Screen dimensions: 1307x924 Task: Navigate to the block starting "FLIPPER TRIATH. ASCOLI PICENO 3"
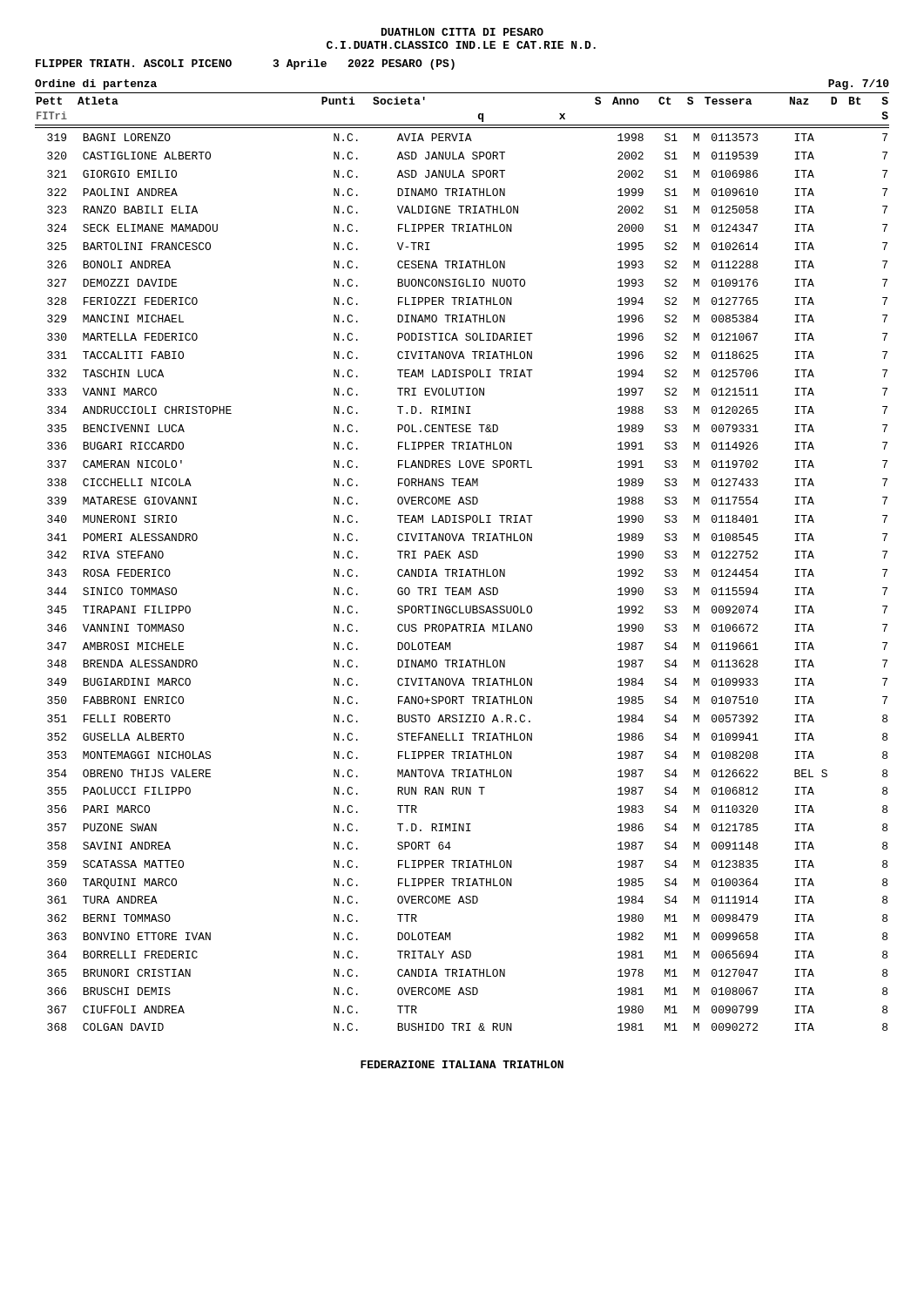(127, 64)
